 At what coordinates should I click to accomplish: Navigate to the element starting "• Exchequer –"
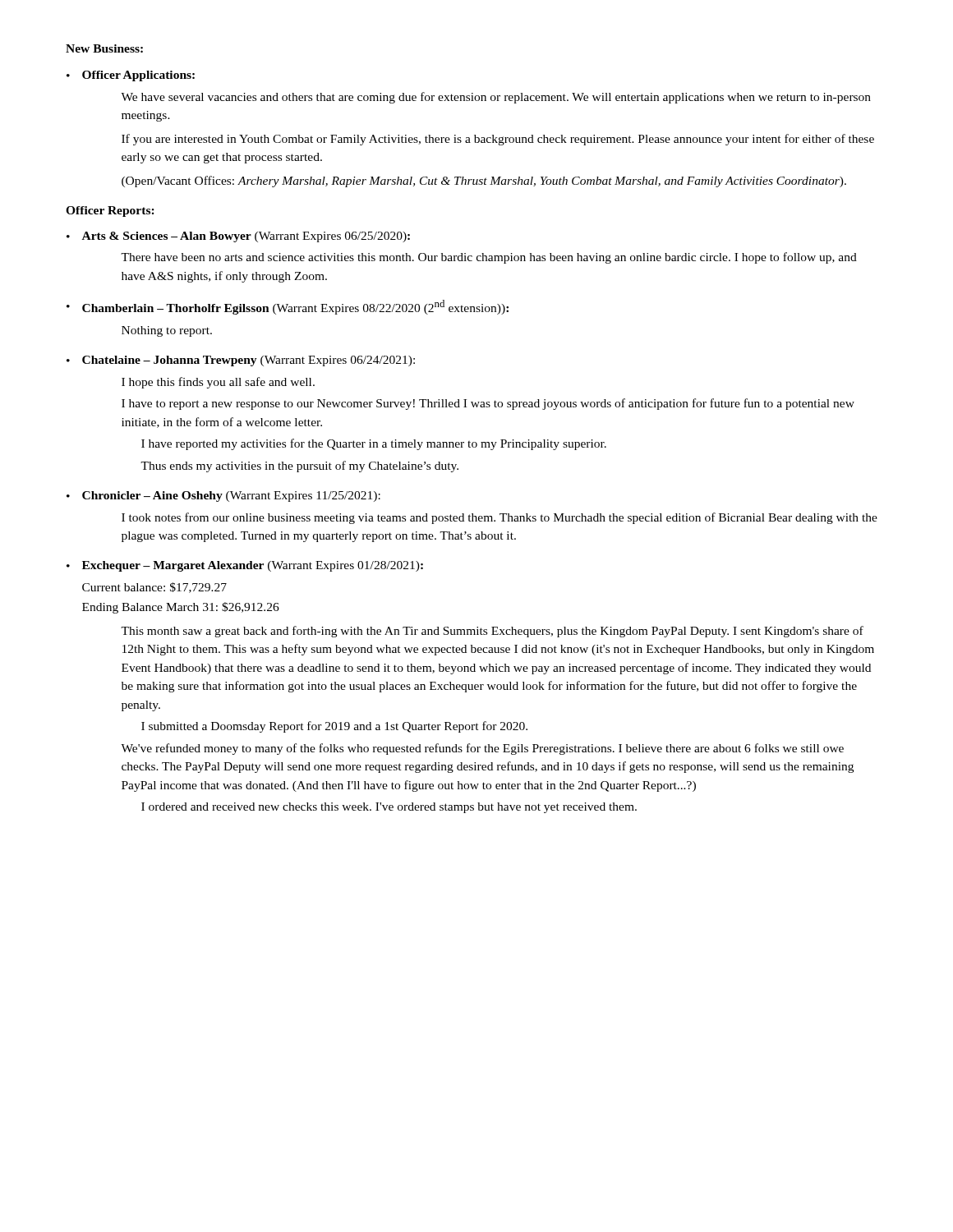[x=472, y=688]
